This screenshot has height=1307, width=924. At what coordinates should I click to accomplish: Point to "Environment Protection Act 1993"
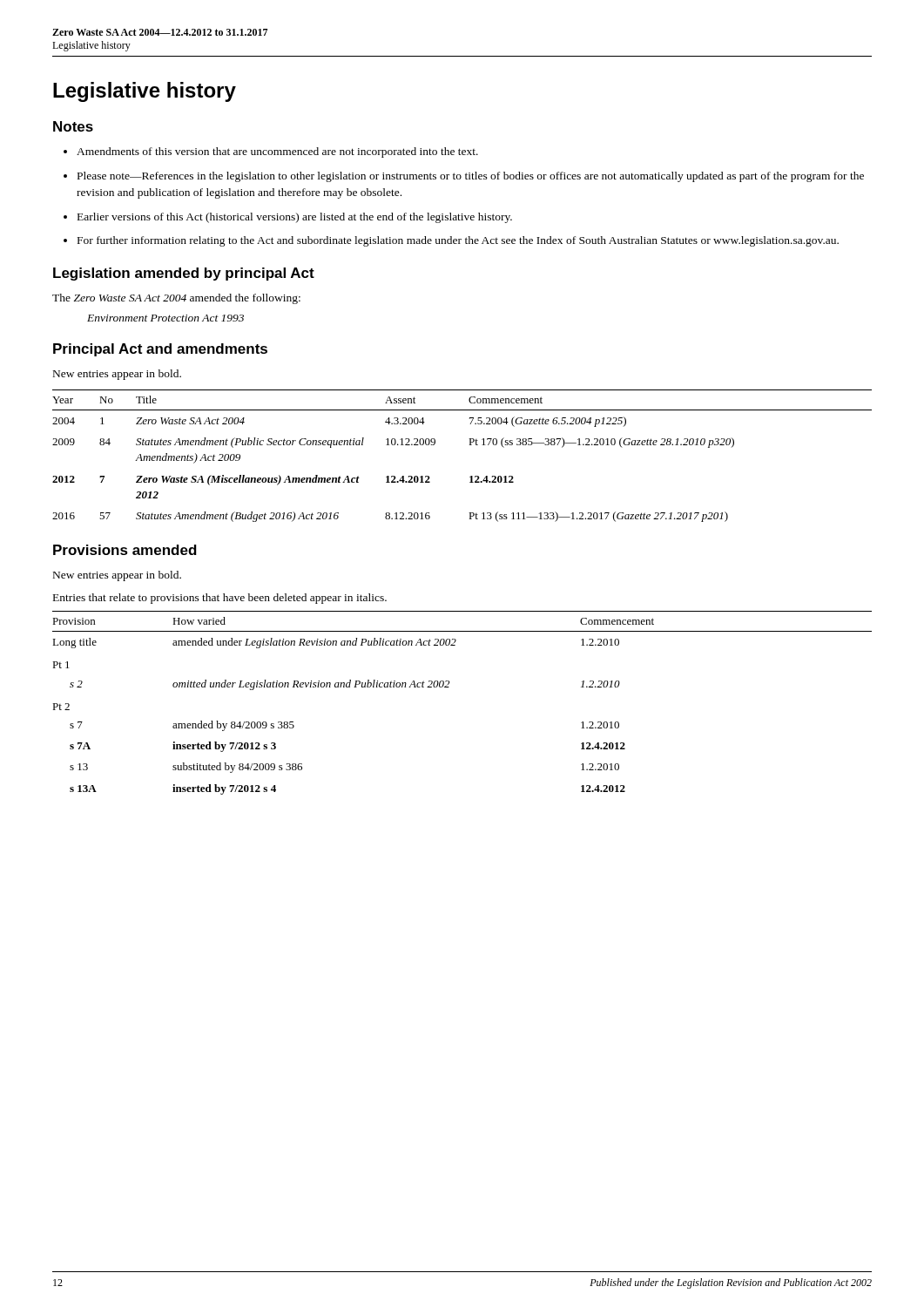click(x=165, y=318)
